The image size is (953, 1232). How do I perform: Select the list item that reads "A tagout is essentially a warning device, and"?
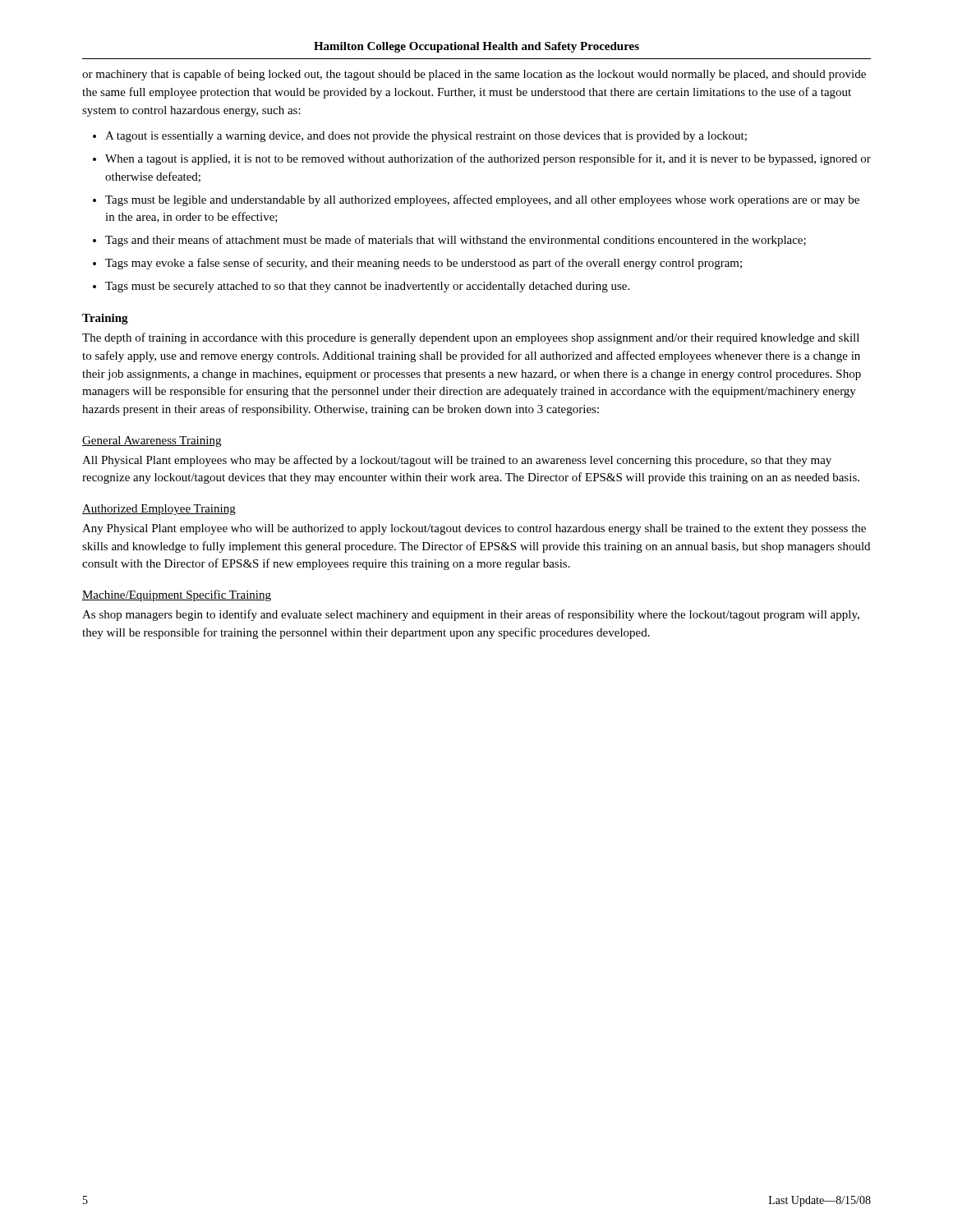click(426, 136)
